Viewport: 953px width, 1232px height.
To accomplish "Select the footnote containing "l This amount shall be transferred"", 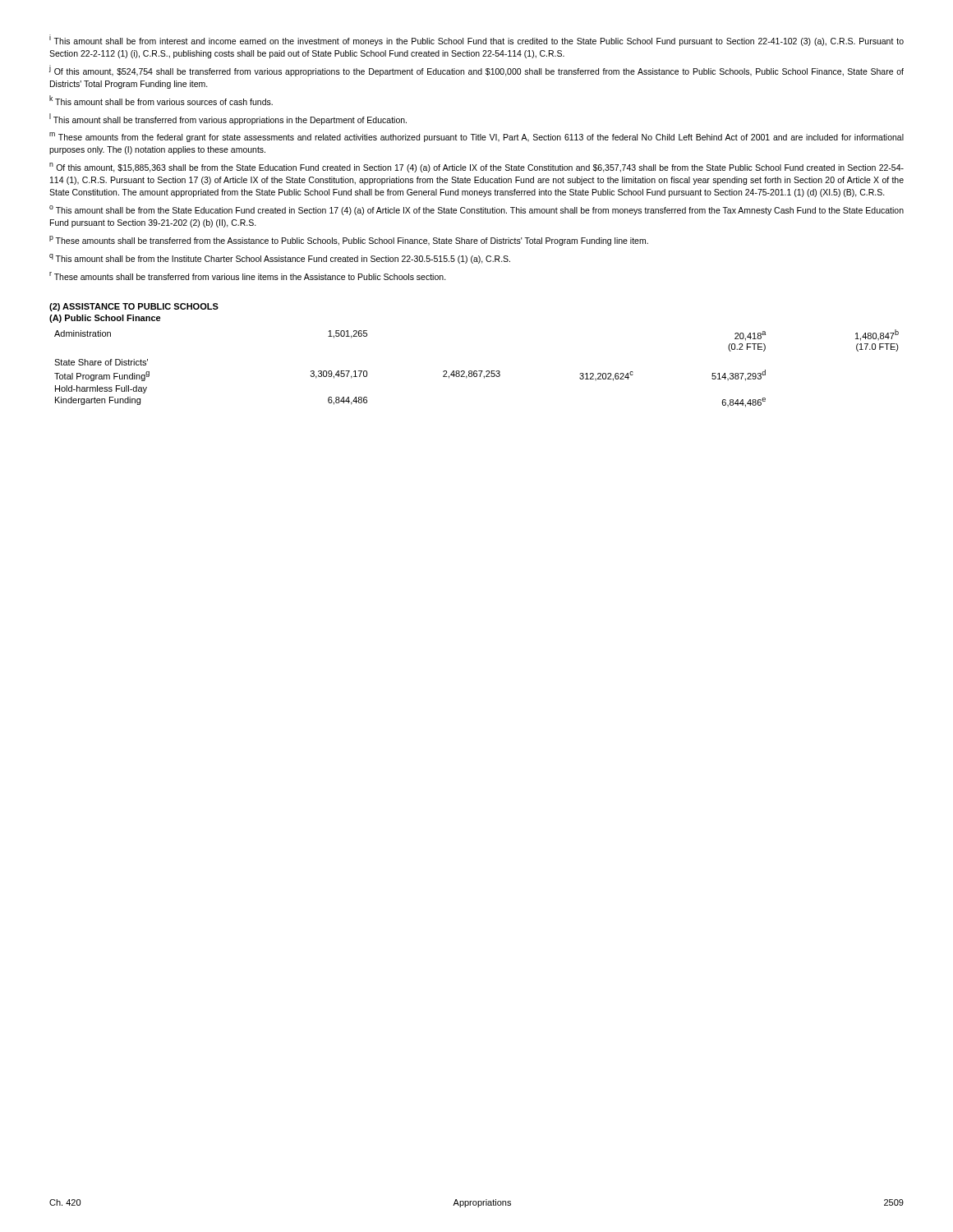I will (x=228, y=118).
